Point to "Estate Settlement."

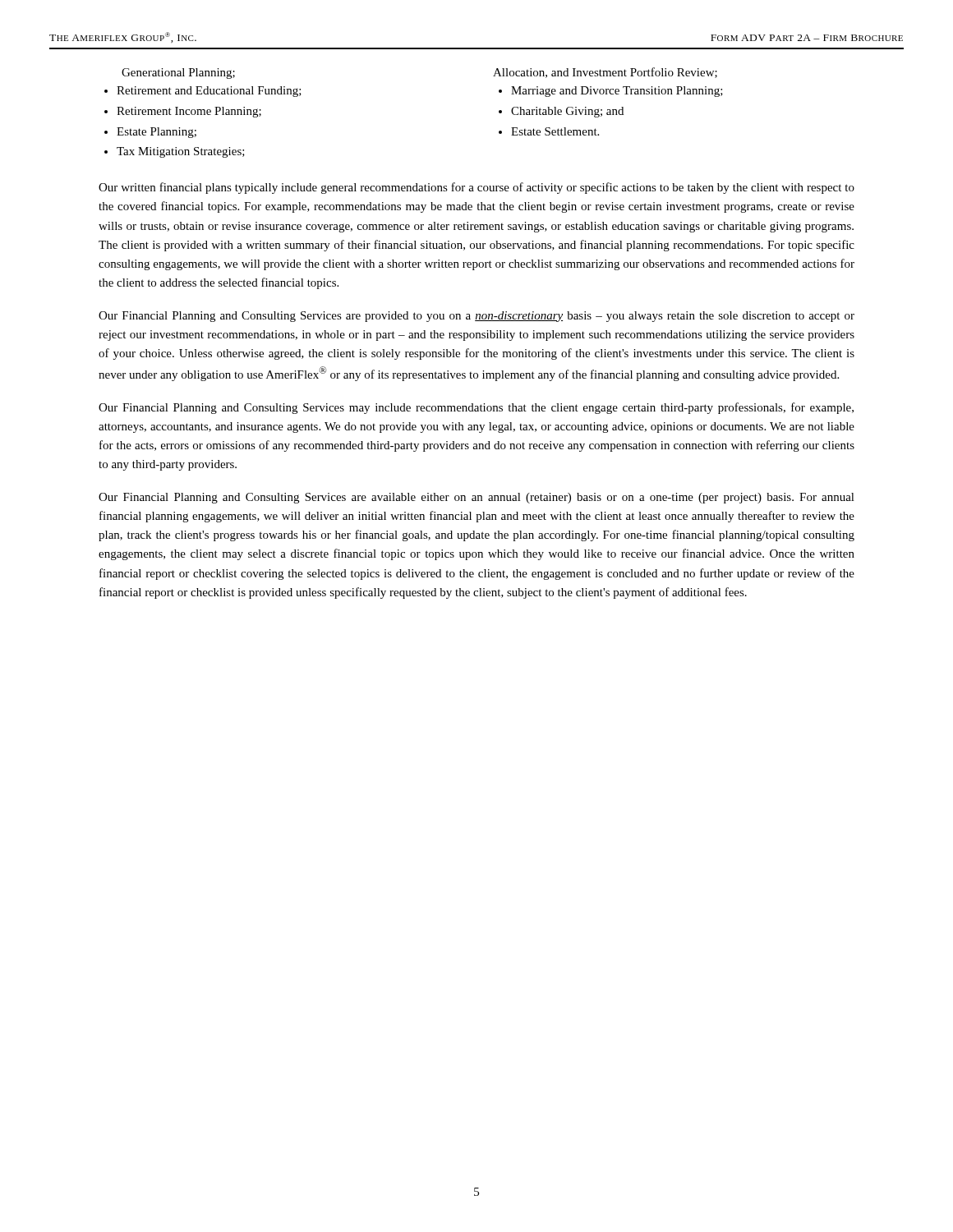coord(556,131)
